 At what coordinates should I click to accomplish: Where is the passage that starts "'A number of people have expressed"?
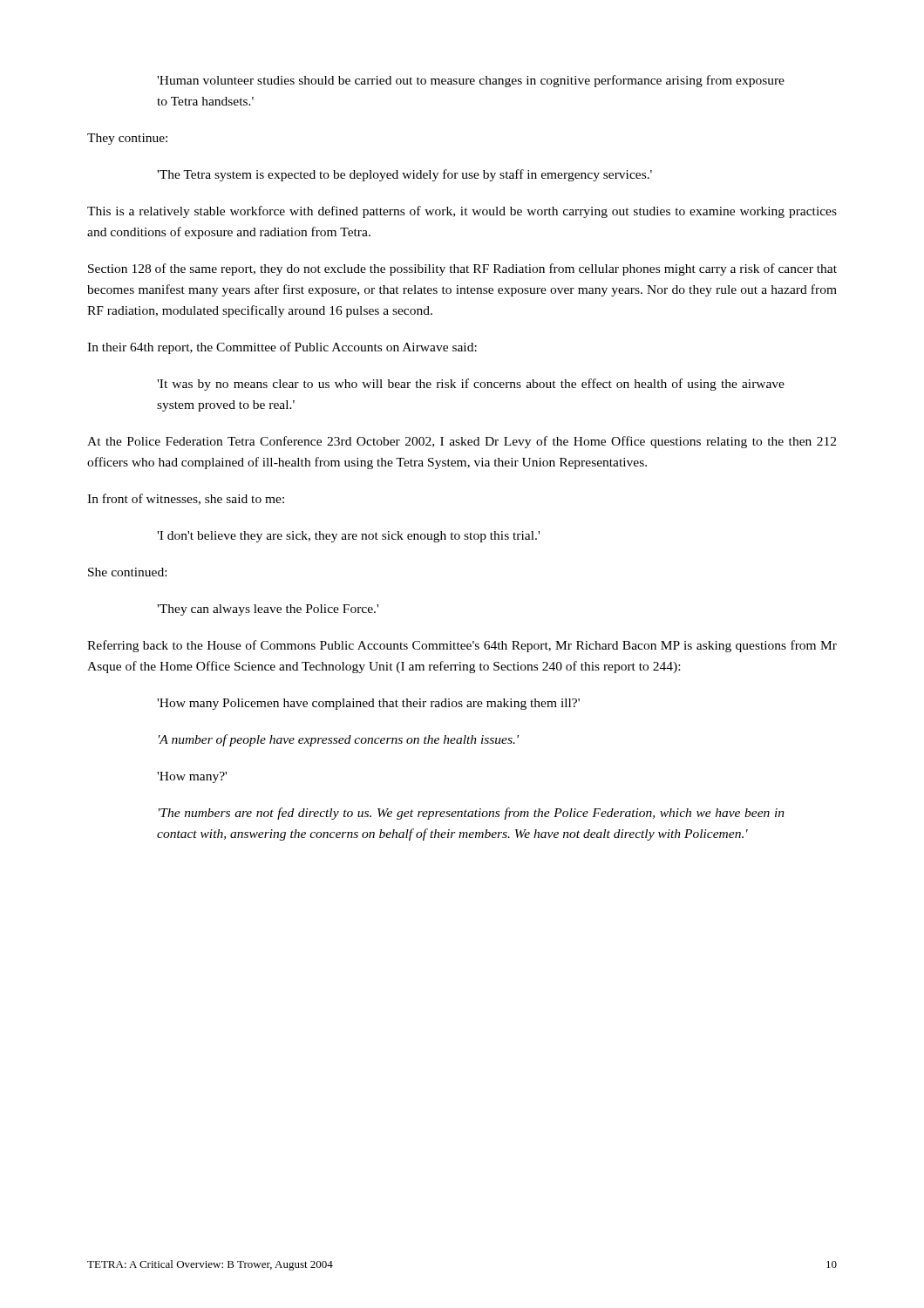tap(338, 739)
